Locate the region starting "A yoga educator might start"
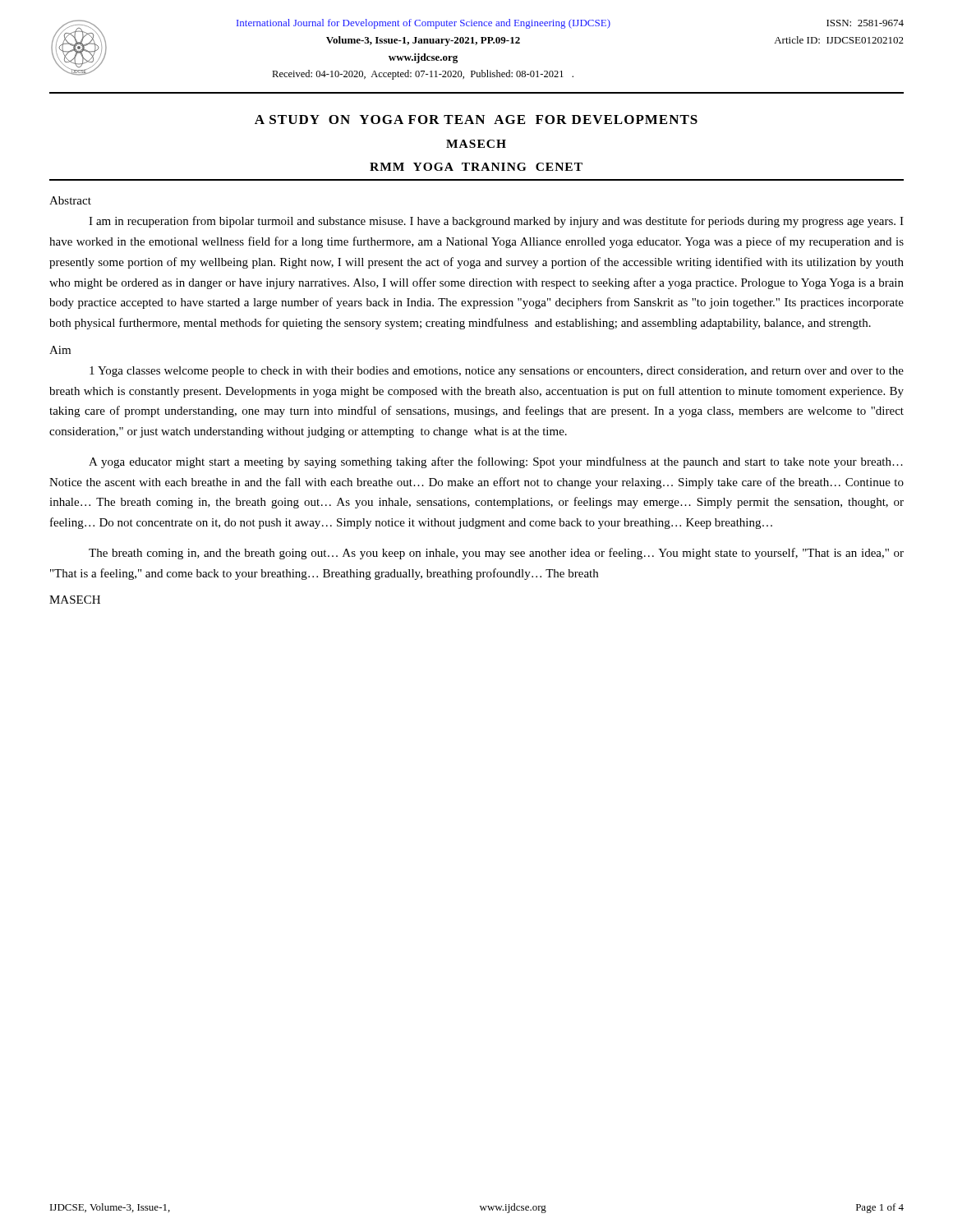The width and height of the screenshot is (953, 1232). pos(476,492)
